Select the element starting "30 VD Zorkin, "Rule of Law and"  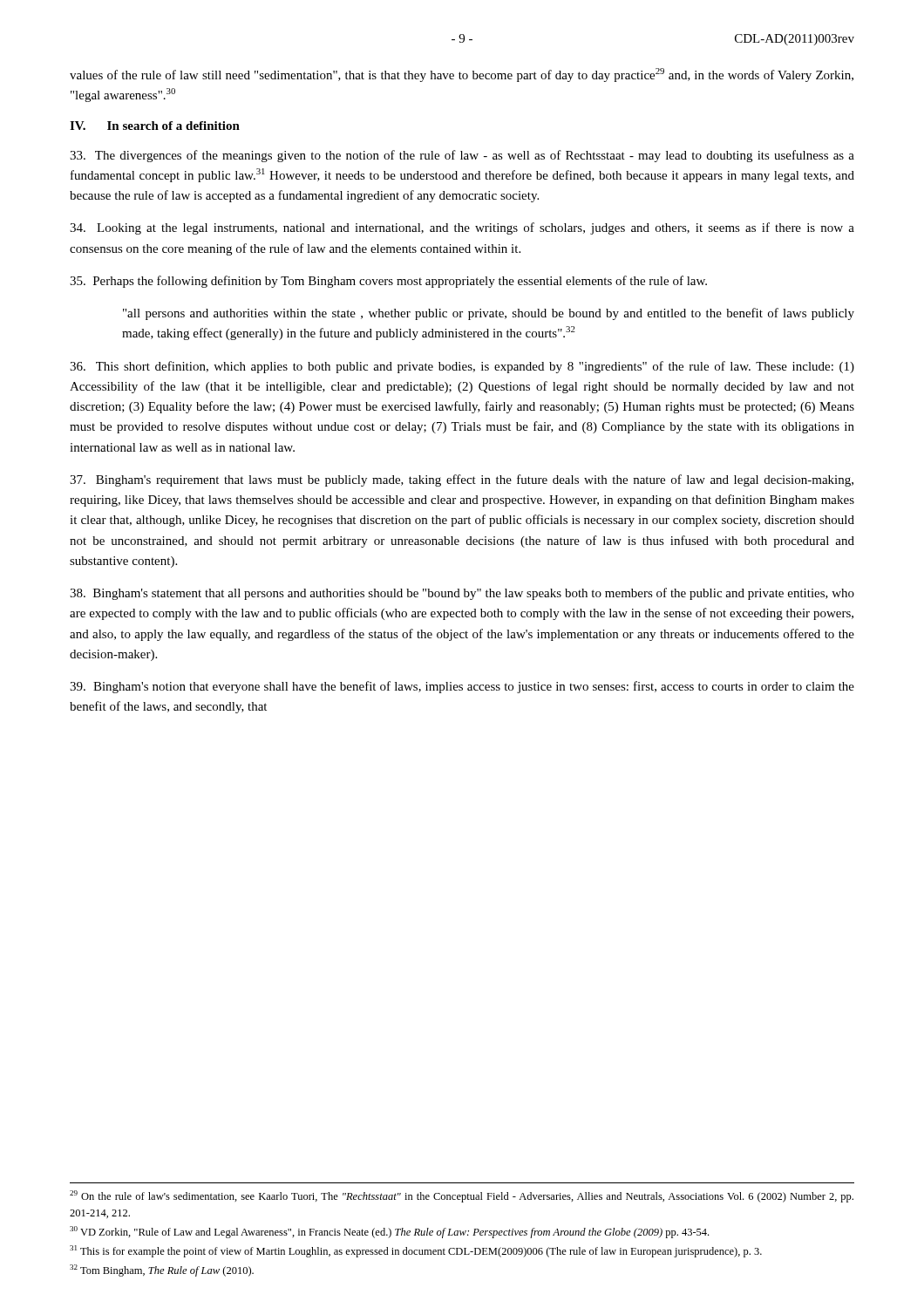pyautogui.click(x=390, y=1231)
